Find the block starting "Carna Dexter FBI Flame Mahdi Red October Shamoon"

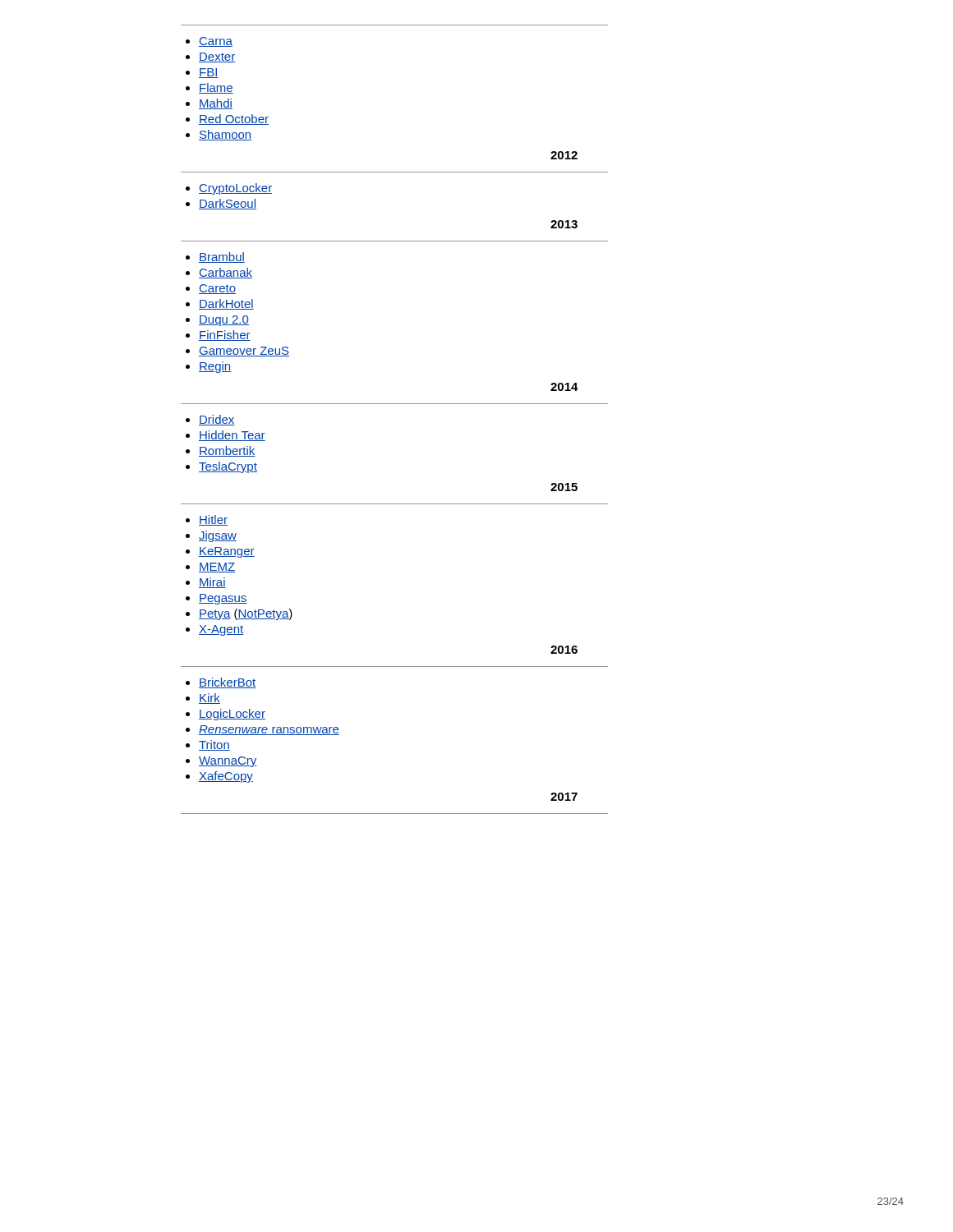click(209, 42)
